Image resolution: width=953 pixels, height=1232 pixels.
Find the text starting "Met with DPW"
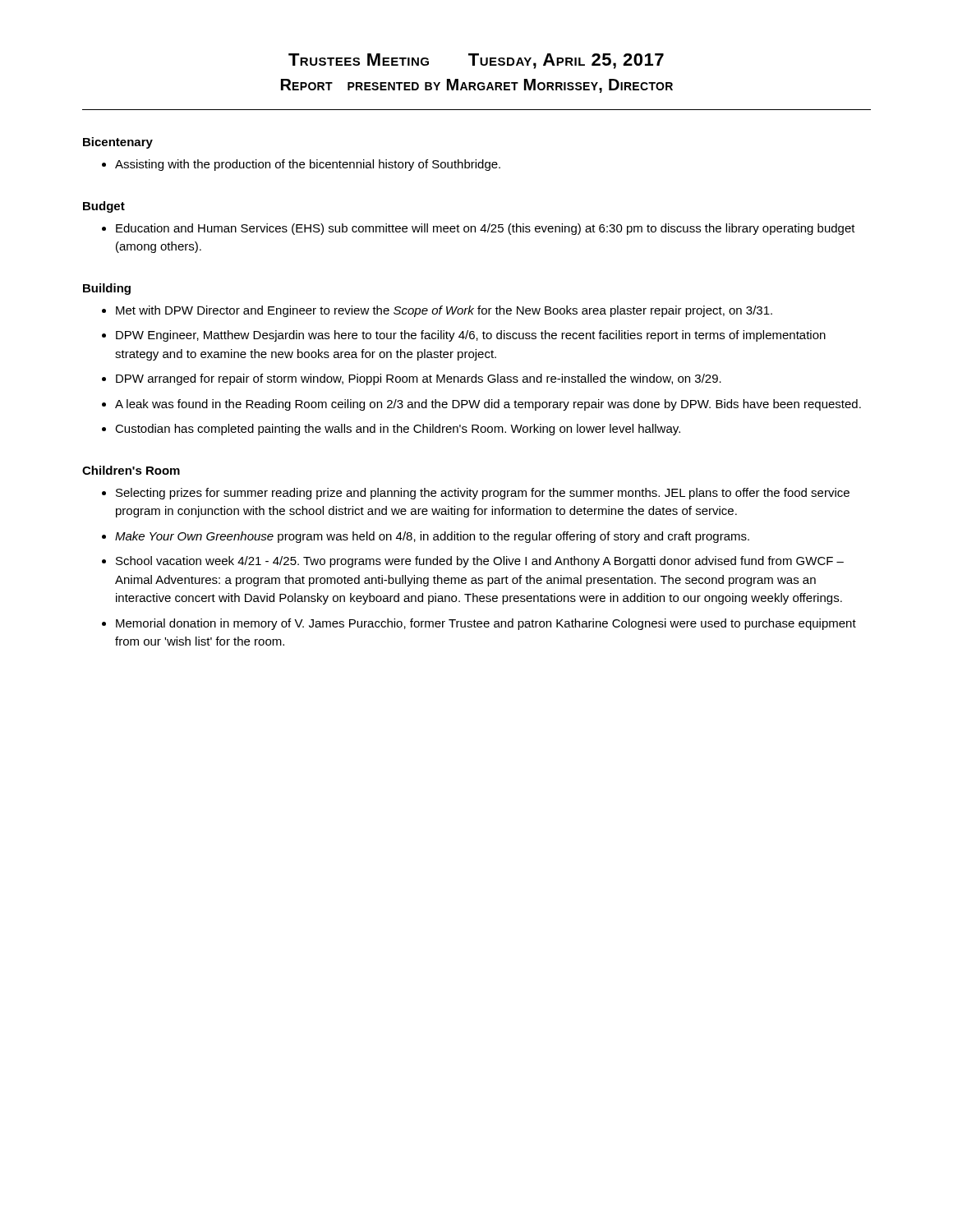coord(476,370)
